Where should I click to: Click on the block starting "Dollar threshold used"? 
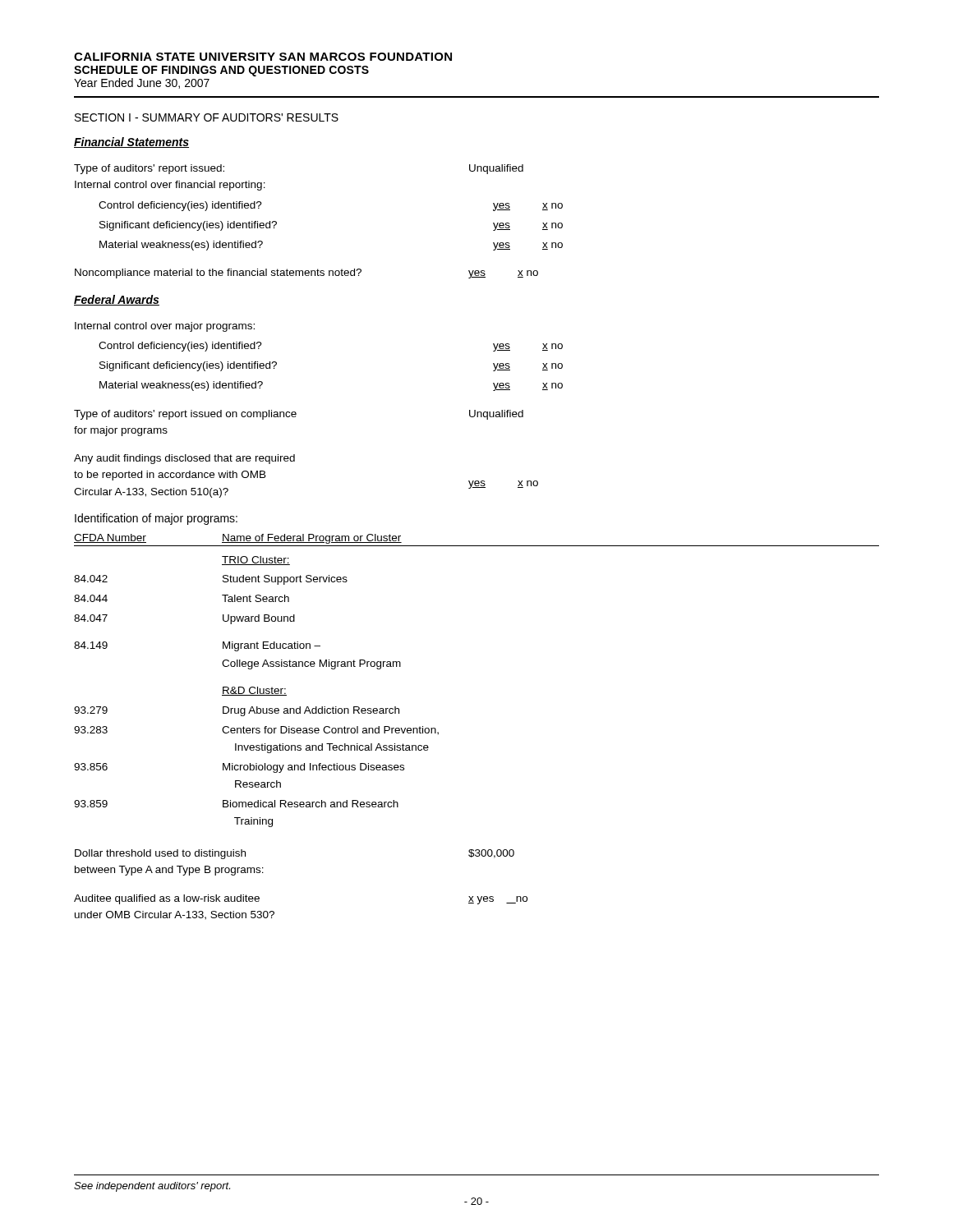tap(476, 862)
